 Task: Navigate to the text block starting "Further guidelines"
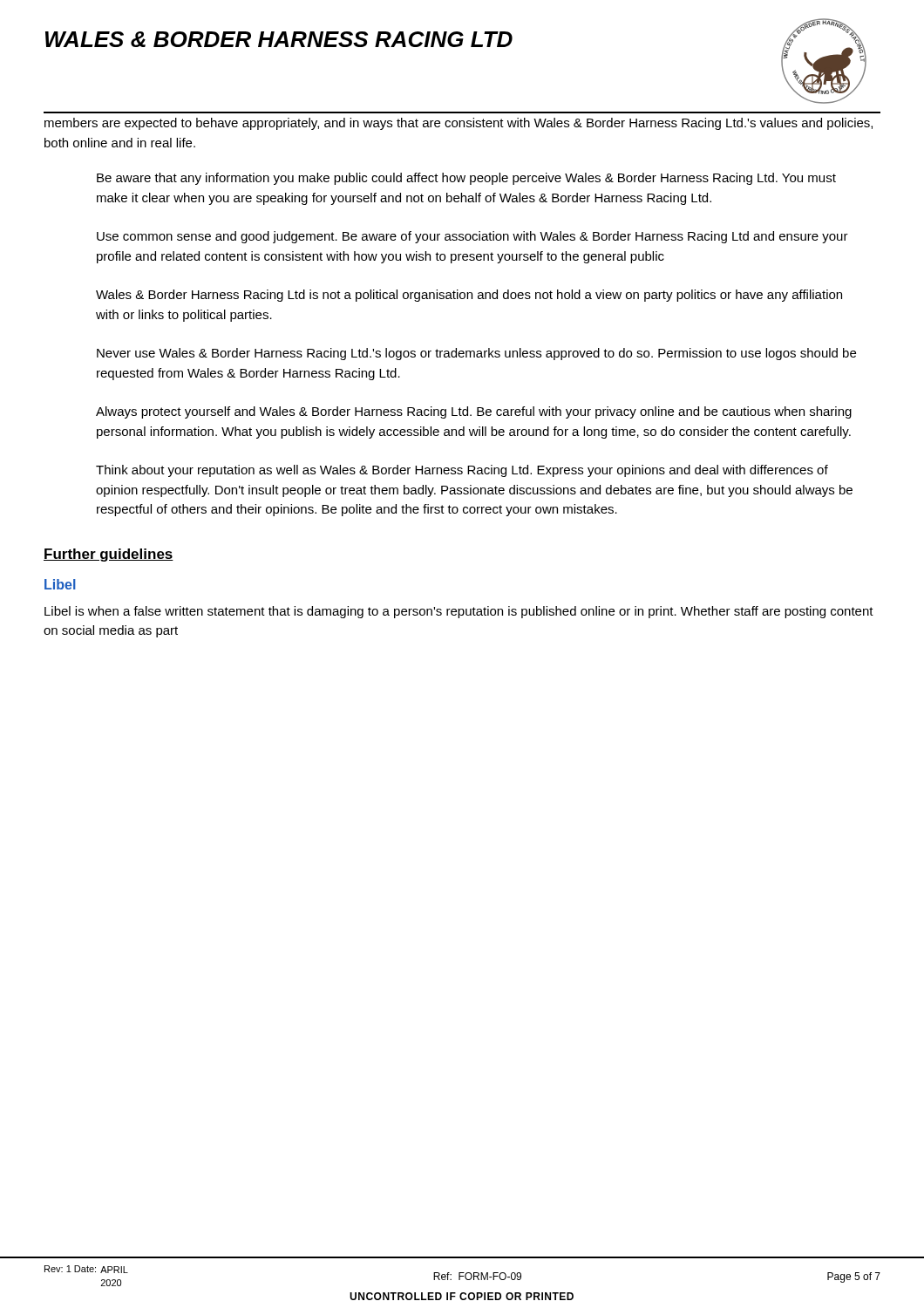point(108,554)
